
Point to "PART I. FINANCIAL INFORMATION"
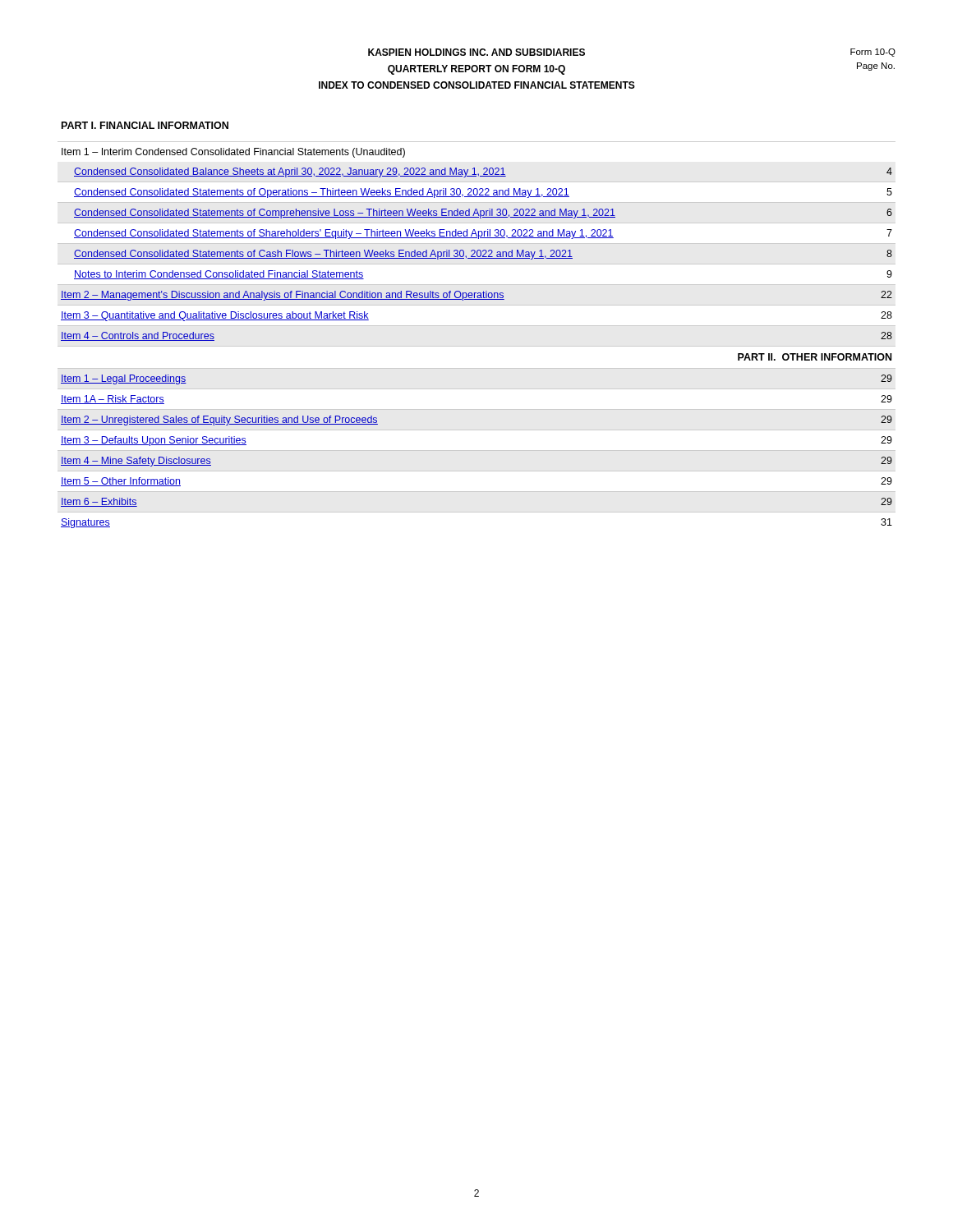coord(145,126)
